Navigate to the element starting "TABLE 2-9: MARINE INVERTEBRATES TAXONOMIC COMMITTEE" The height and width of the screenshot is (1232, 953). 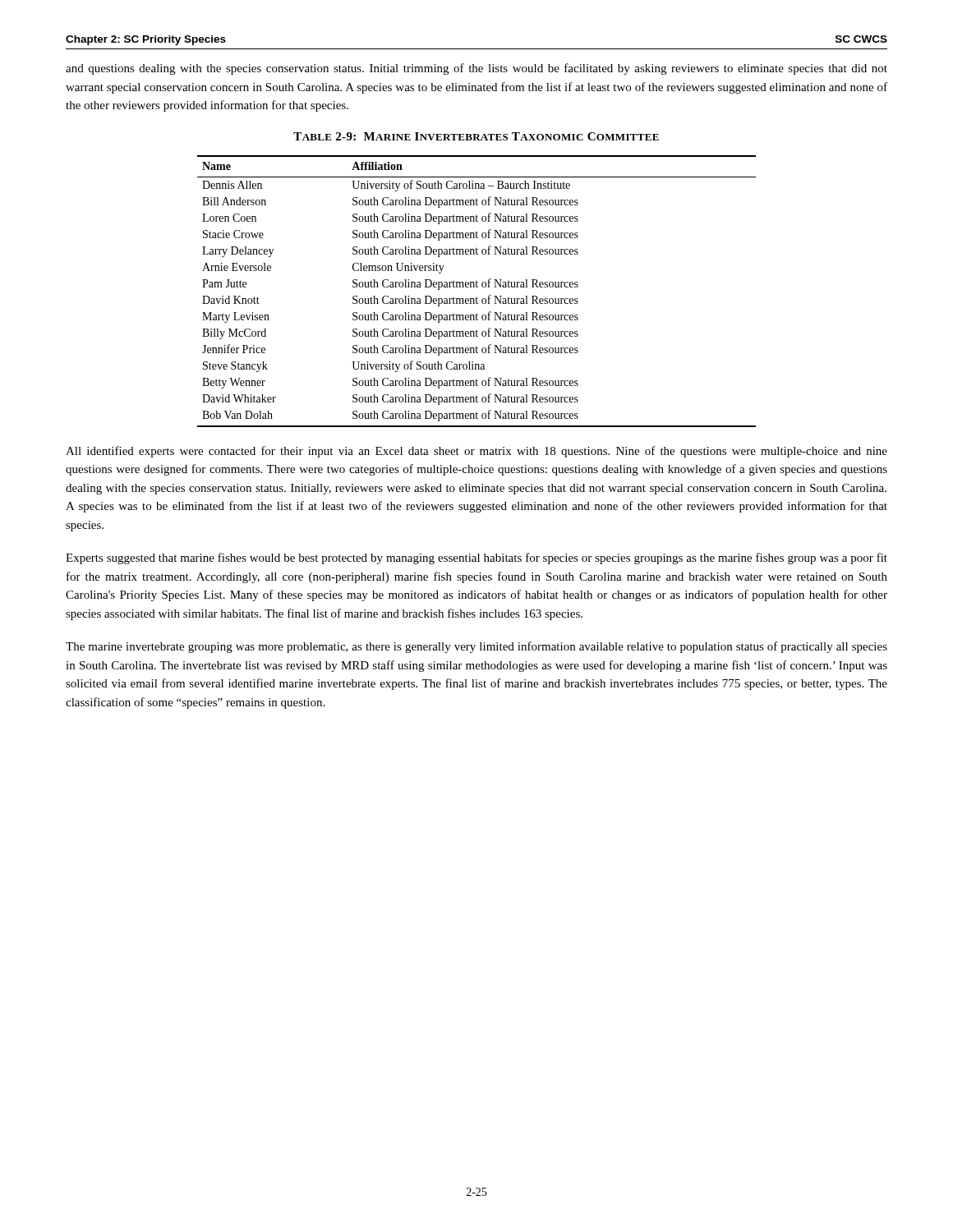(x=476, y=136)
